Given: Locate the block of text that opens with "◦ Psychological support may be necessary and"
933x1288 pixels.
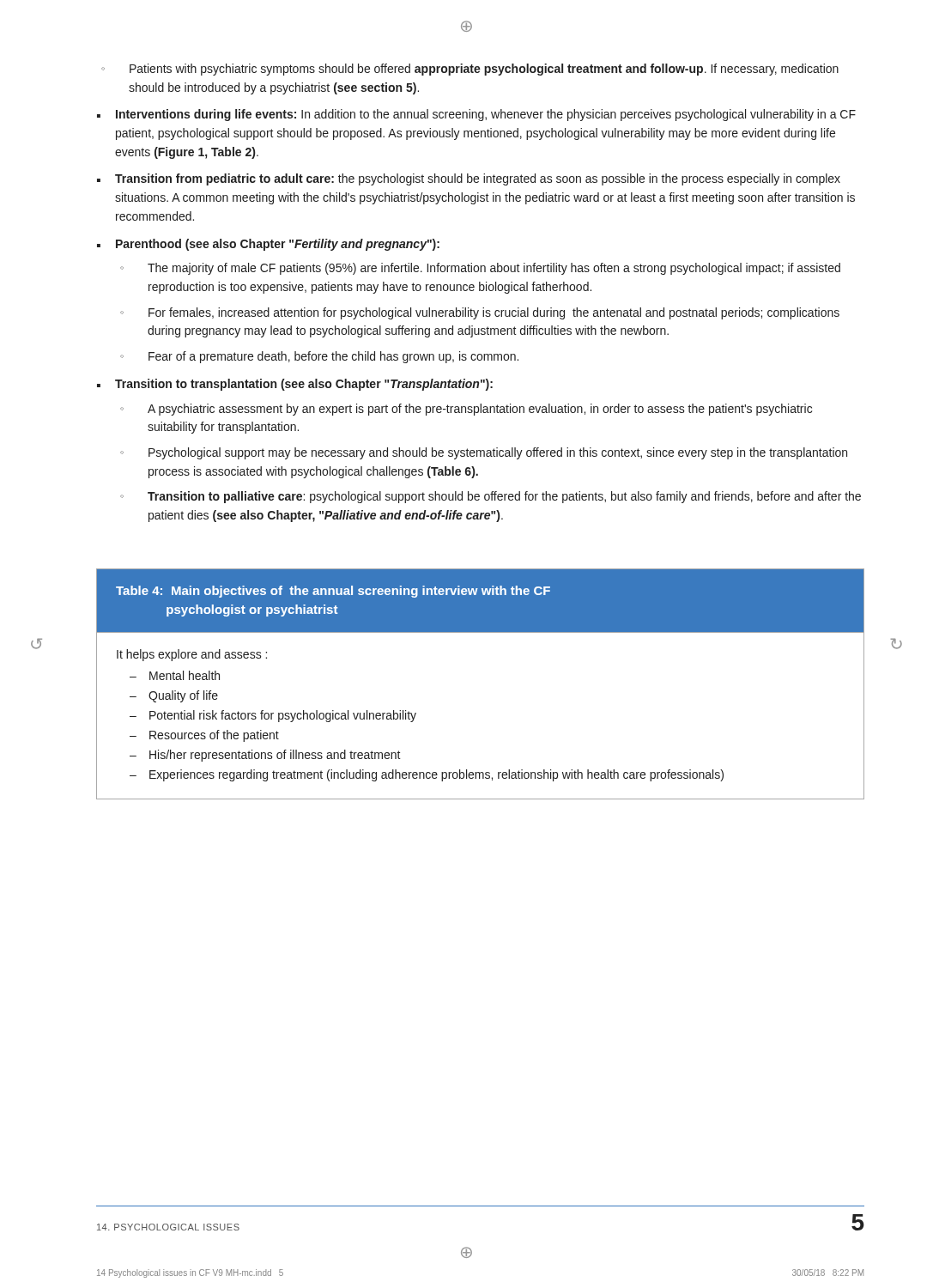Looking at the screenshot, I should [x=490, y=462].
